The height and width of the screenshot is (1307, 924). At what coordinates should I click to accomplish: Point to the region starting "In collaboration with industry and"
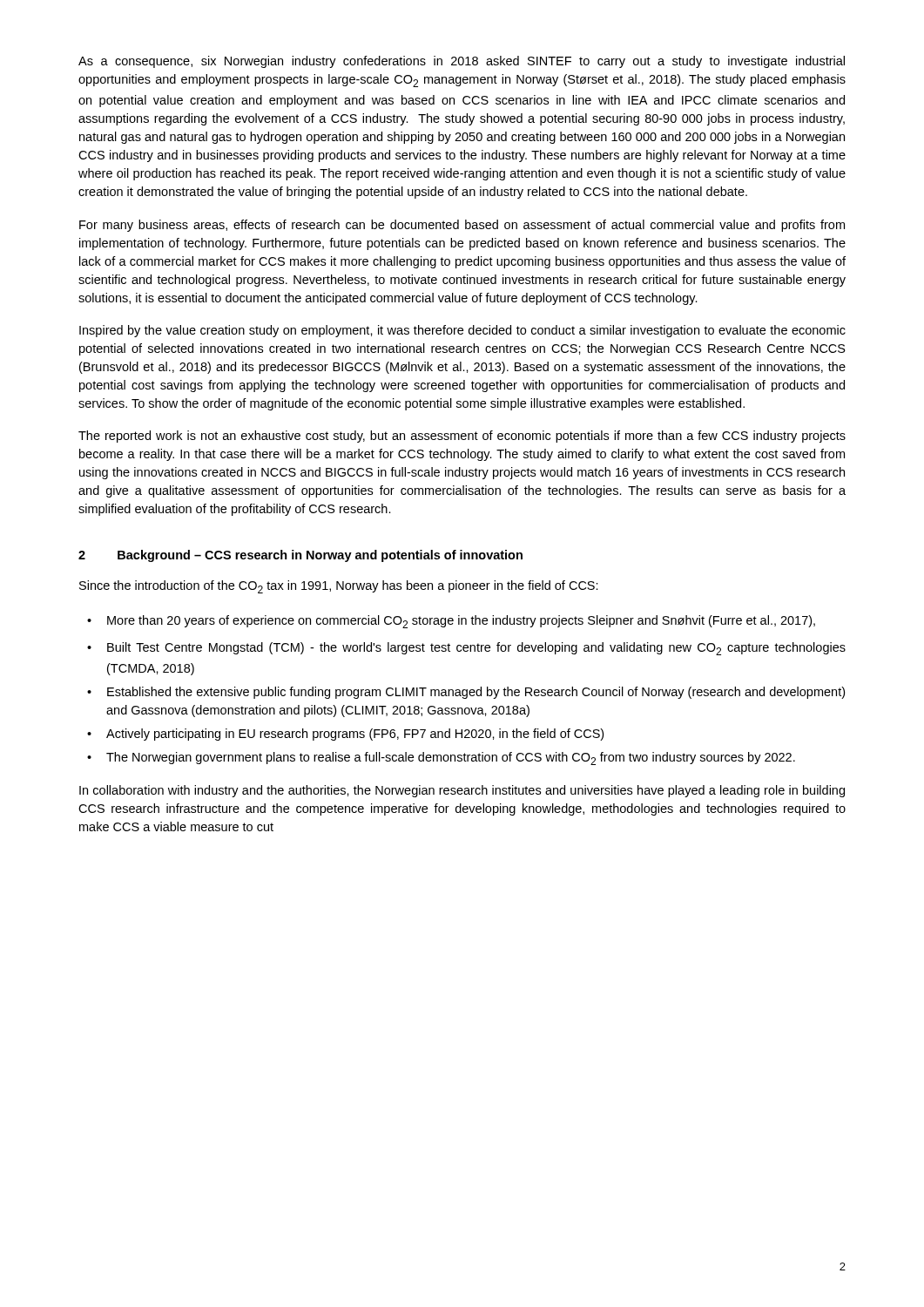462,809
